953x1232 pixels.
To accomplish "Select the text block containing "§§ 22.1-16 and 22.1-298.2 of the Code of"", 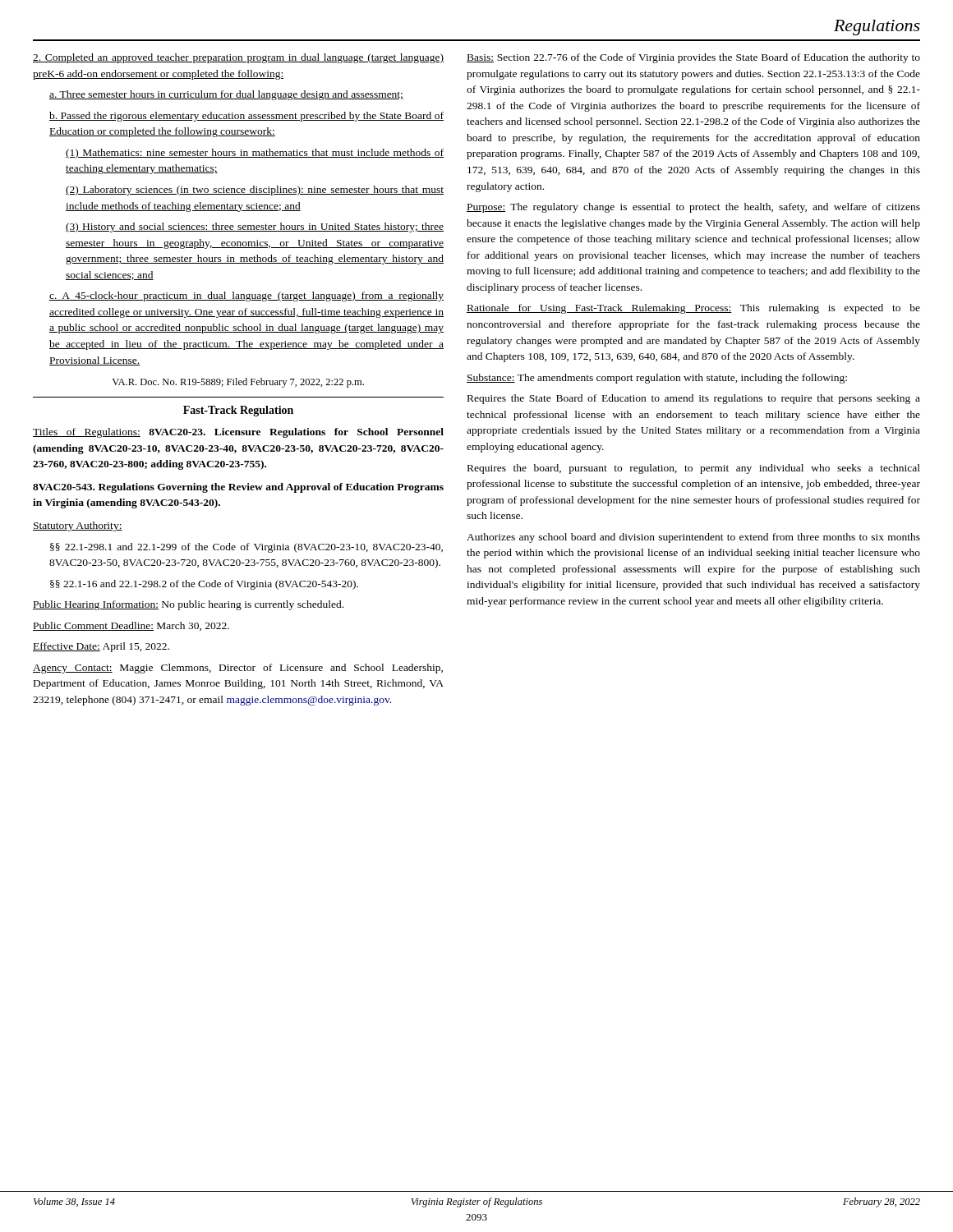I will pyautogui.click(x=204, y=583).
